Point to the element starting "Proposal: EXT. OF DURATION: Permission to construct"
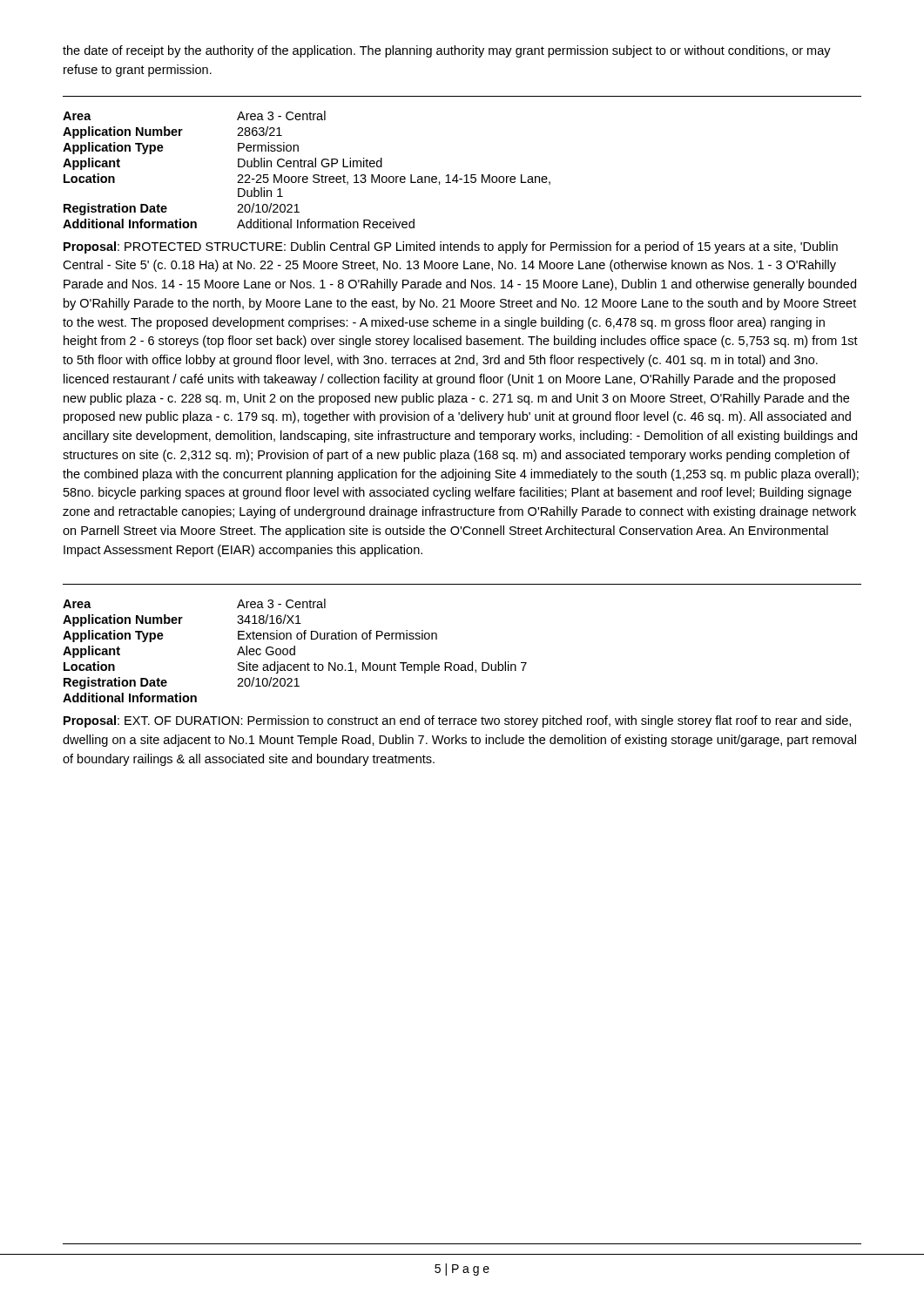The width and height of the screenshot is (924, 1307). coord(460,740)
